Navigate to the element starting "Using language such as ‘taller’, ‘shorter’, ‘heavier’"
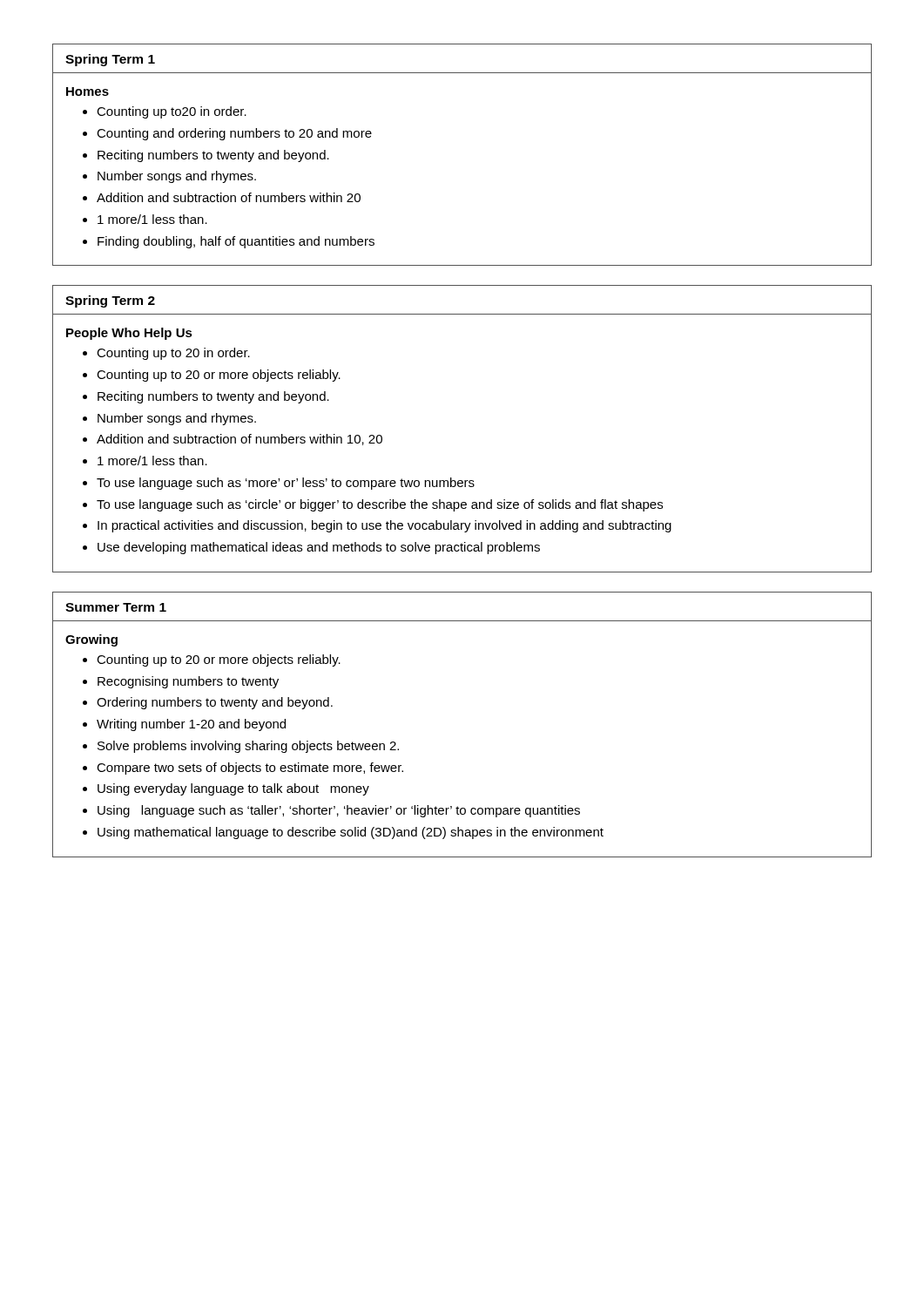Viewport: 924px width, 1307px height. click(339, 810)
